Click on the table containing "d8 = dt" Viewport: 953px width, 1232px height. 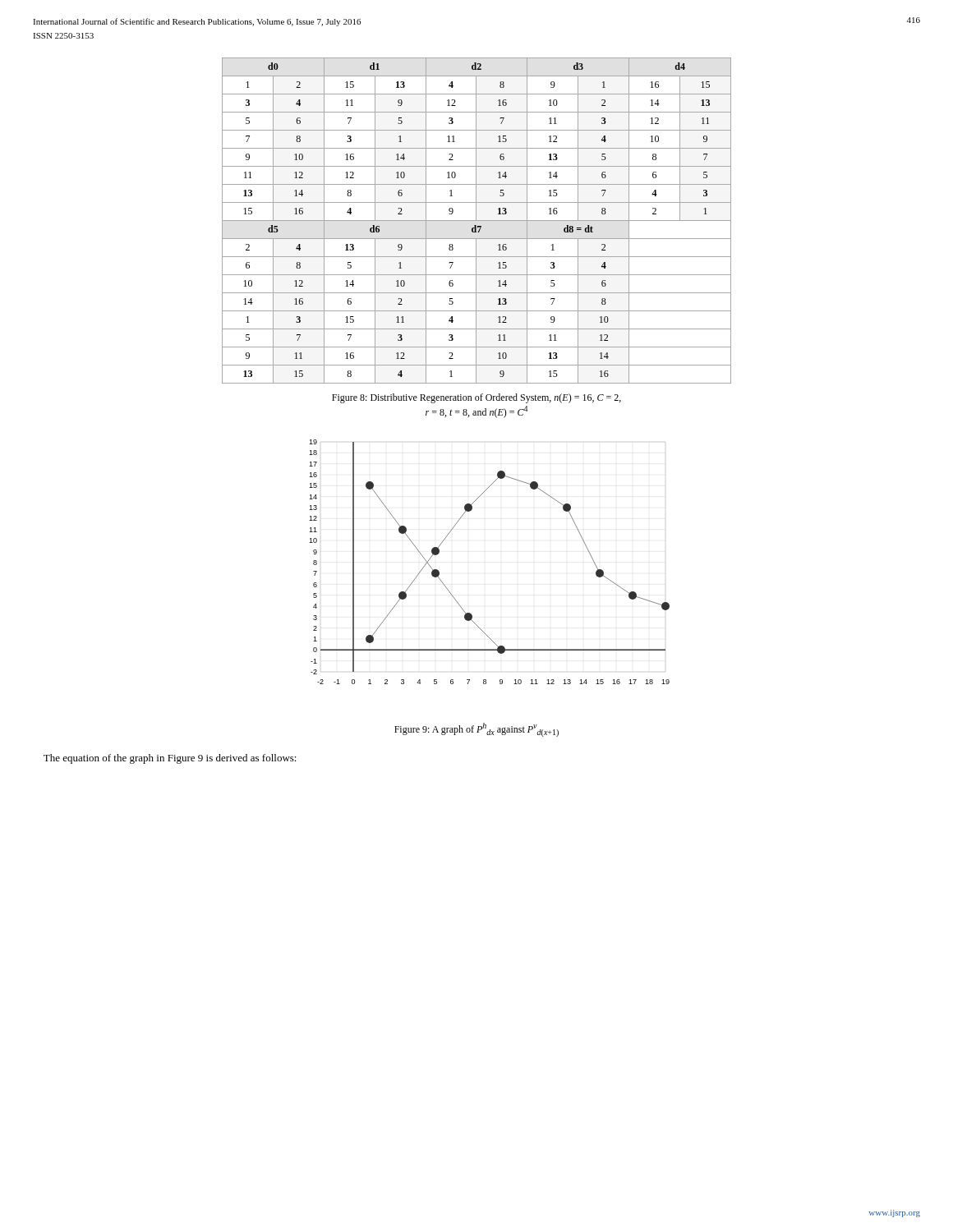(476, 221)
